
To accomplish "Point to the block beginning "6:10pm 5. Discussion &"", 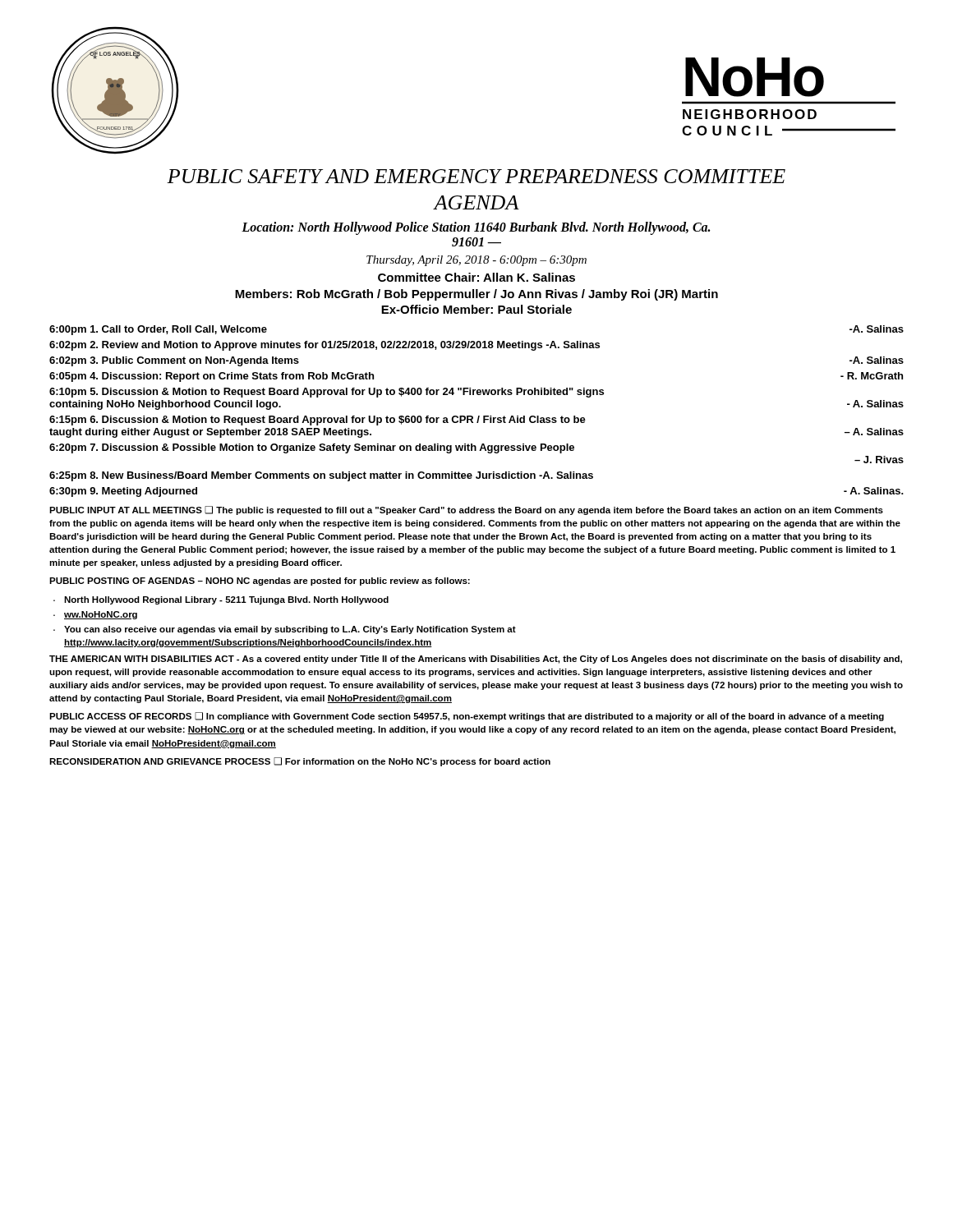I will tap(476, 398).
